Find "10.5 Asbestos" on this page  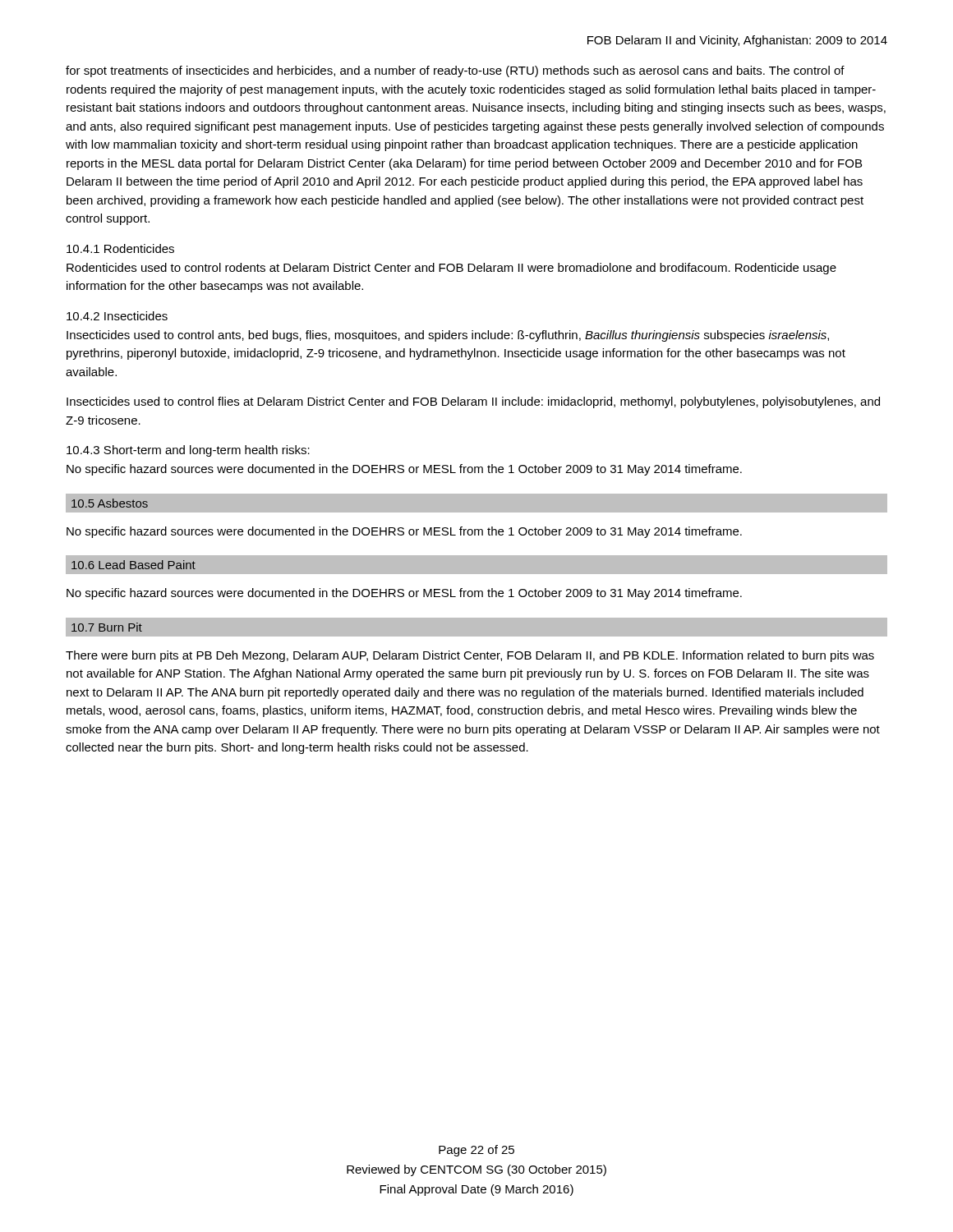109,503
